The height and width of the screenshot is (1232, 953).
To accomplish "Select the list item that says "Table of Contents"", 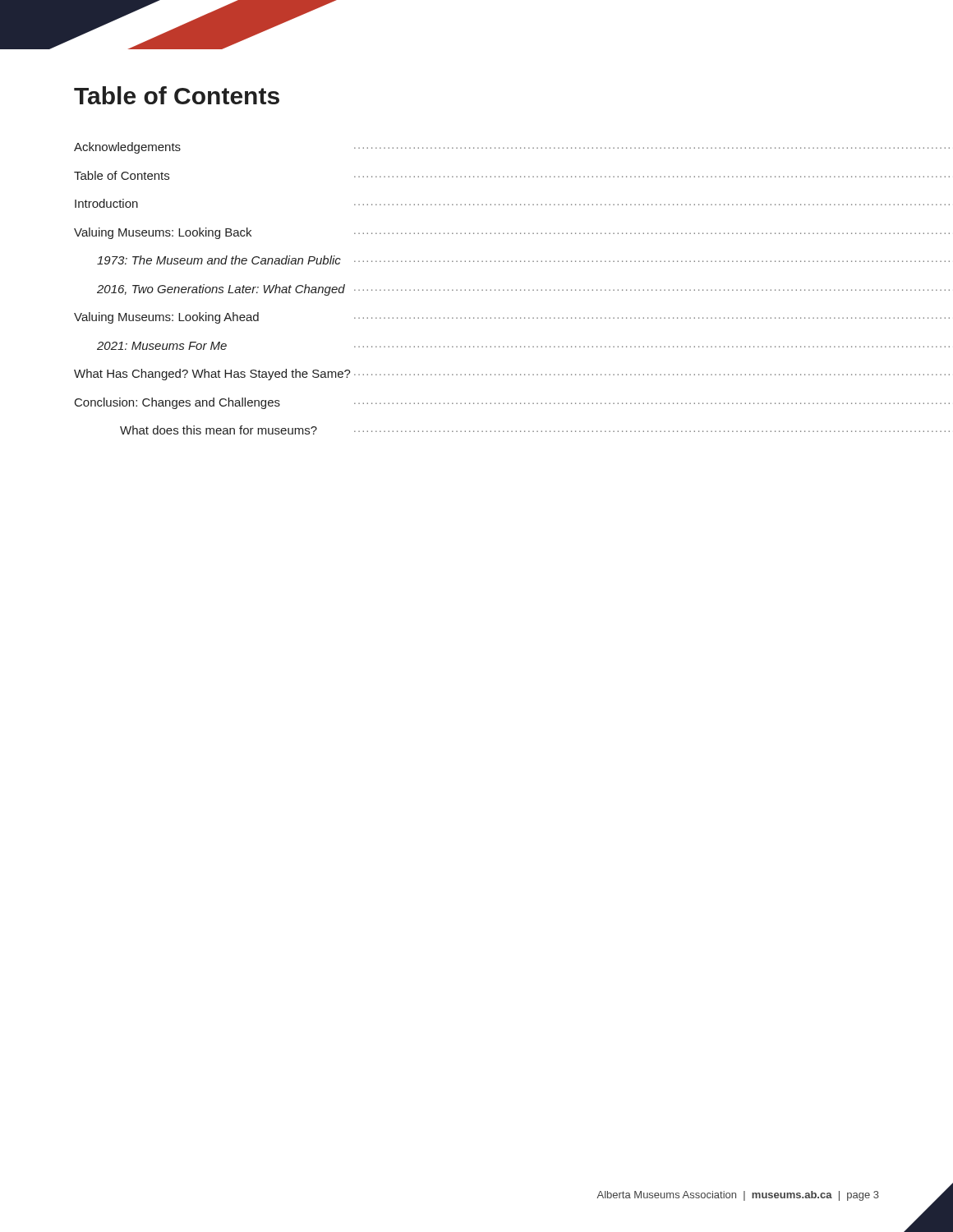I will click(x=513, y=174).
